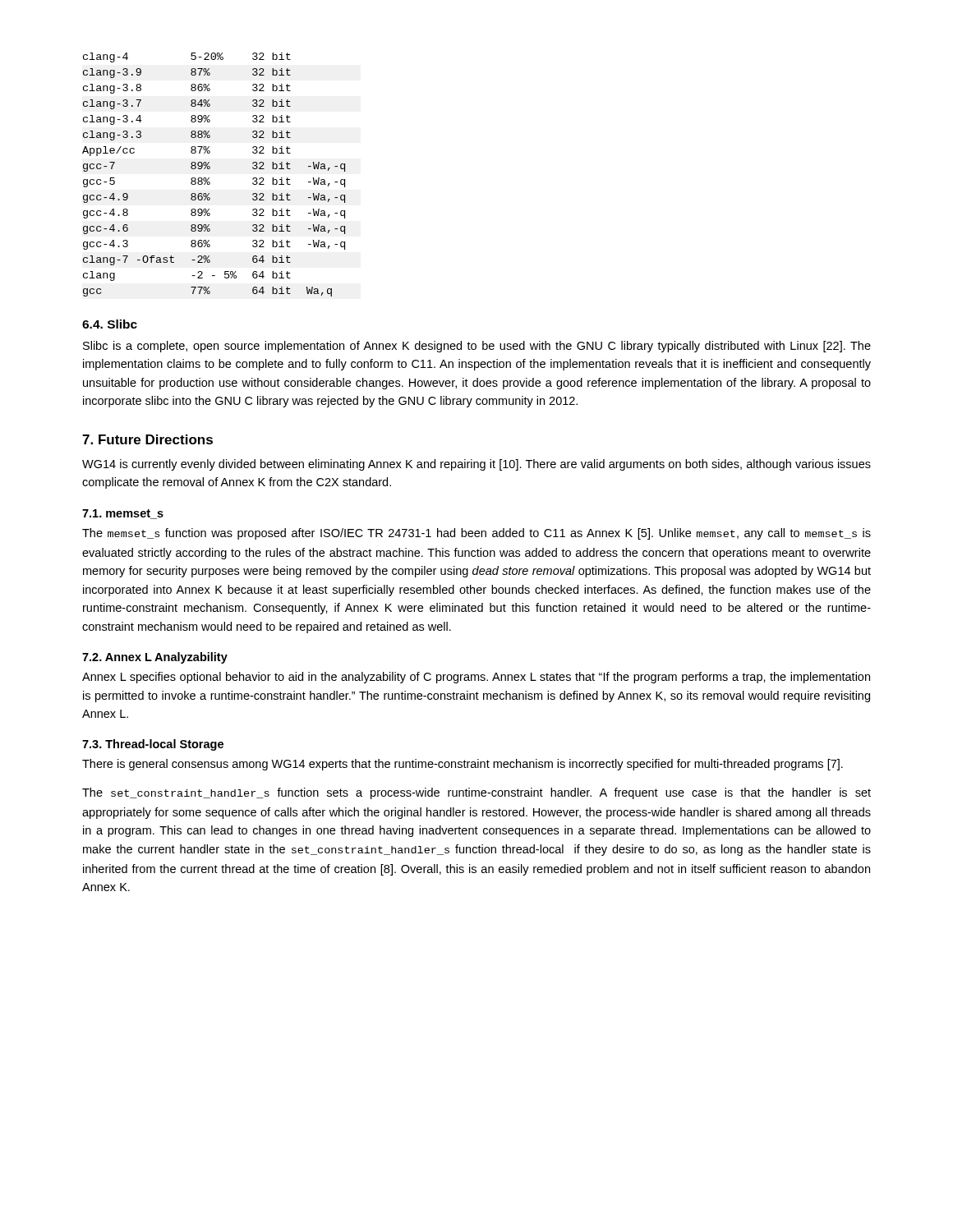This screenshot has height=1232, width=953.
Task: Click on the text starting "The memset_s function was proposed after ISO/IEC TR"
Action: pyautogui.click(x=476, y=580)
